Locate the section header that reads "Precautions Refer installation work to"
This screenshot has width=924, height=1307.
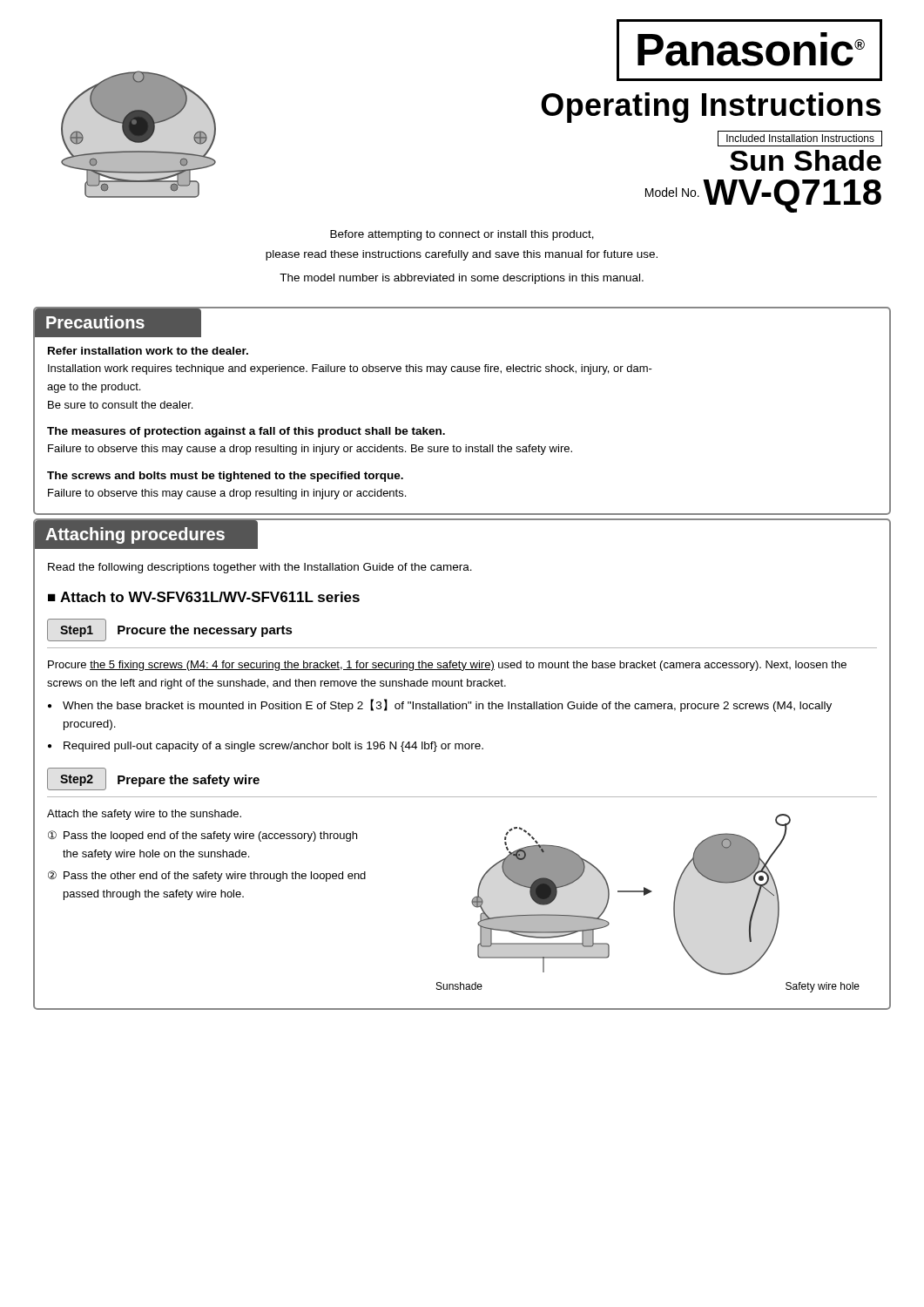tap(462, 411)
